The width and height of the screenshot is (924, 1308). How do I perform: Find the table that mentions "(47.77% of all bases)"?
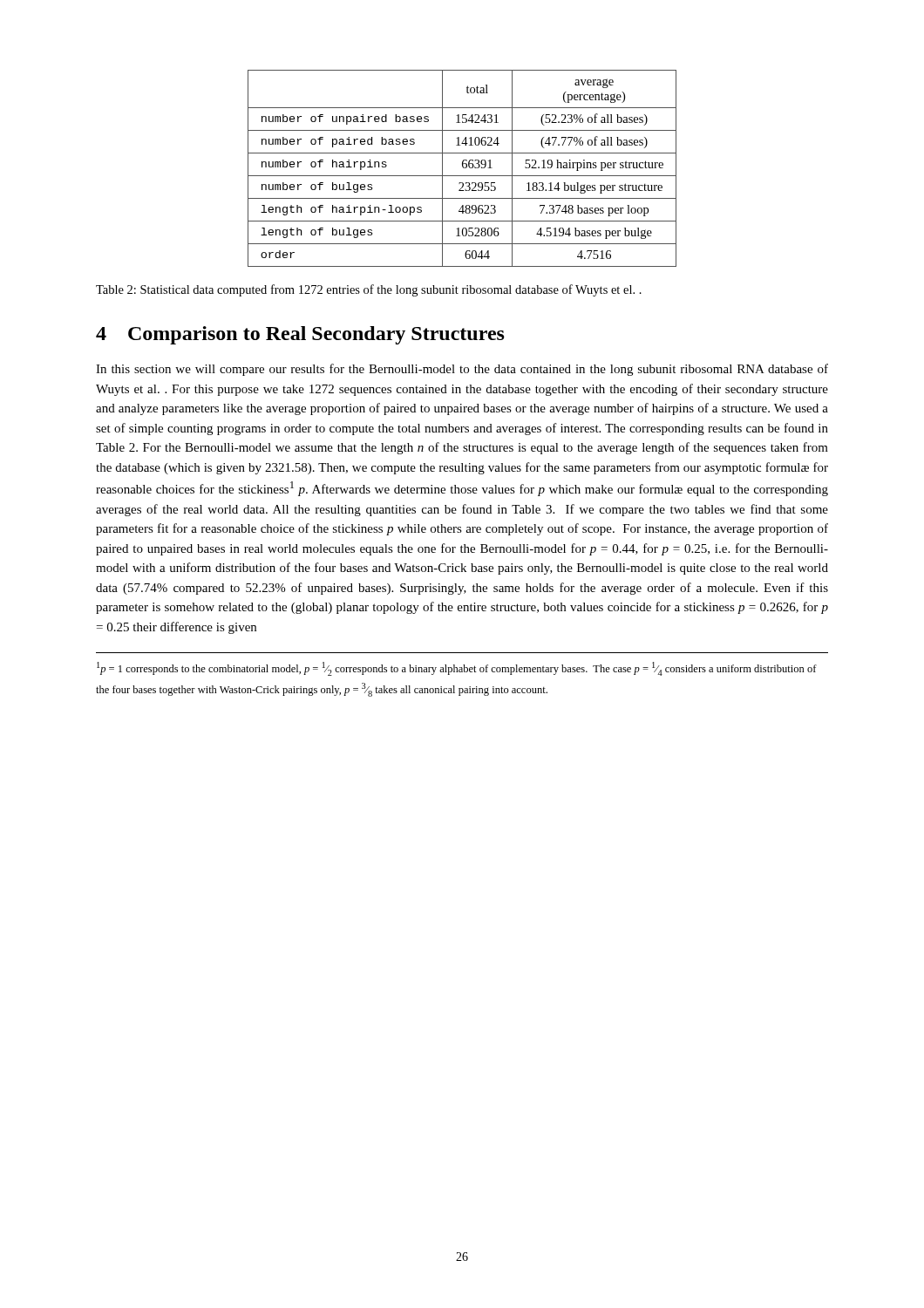[462, 168]
